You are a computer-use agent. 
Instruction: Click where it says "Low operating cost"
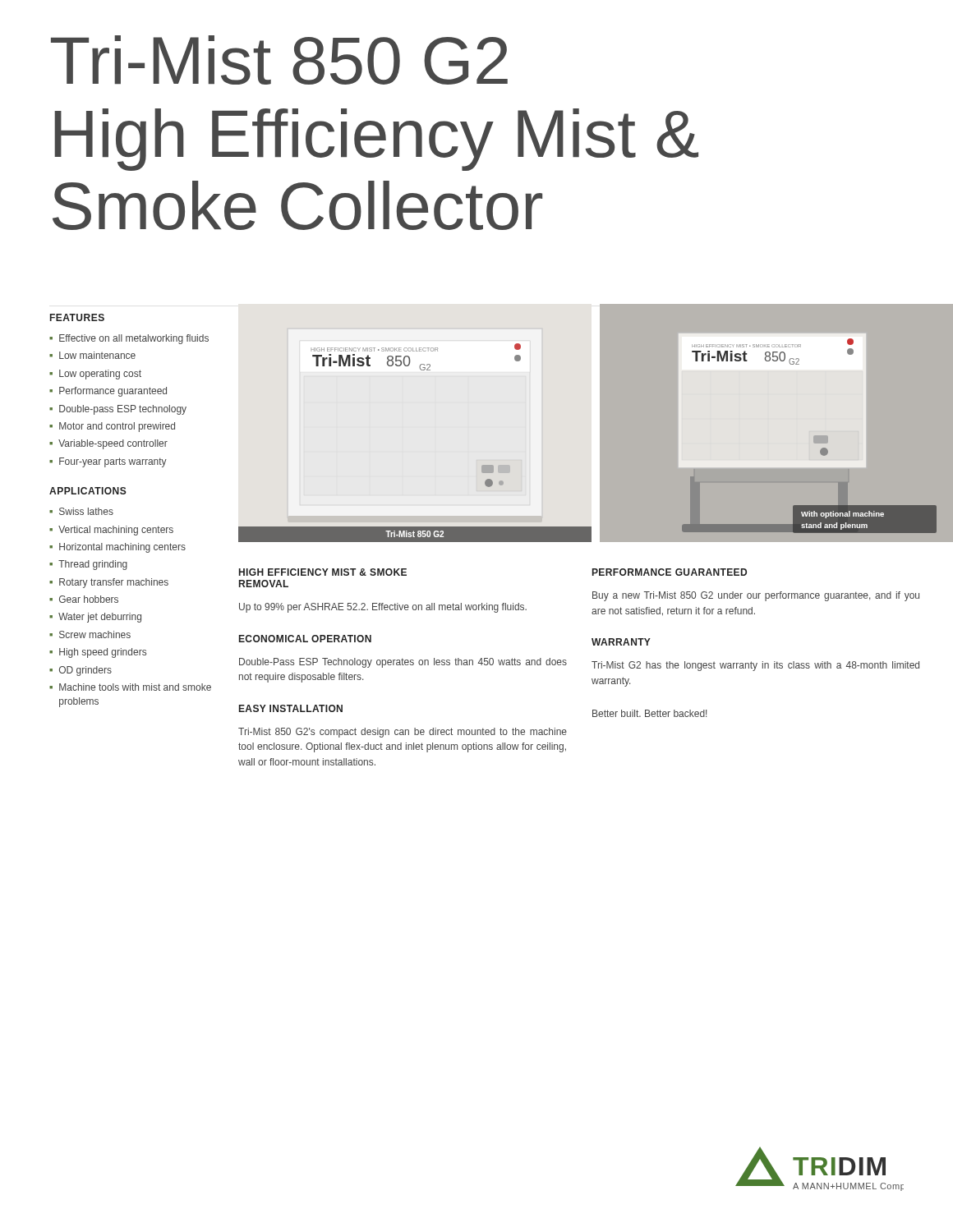(100, 374)
